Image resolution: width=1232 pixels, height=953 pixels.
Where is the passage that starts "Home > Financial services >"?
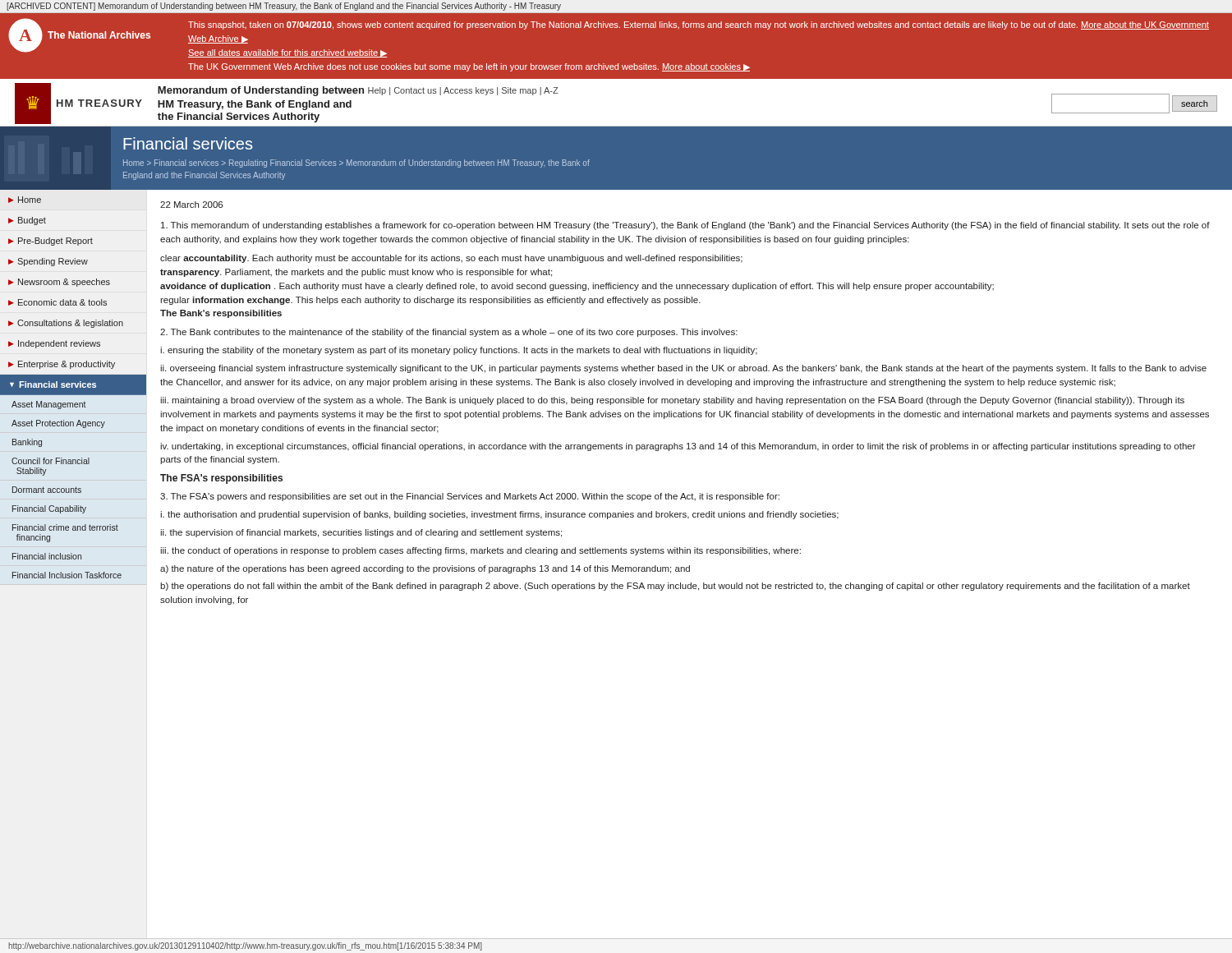pos(356,169)
